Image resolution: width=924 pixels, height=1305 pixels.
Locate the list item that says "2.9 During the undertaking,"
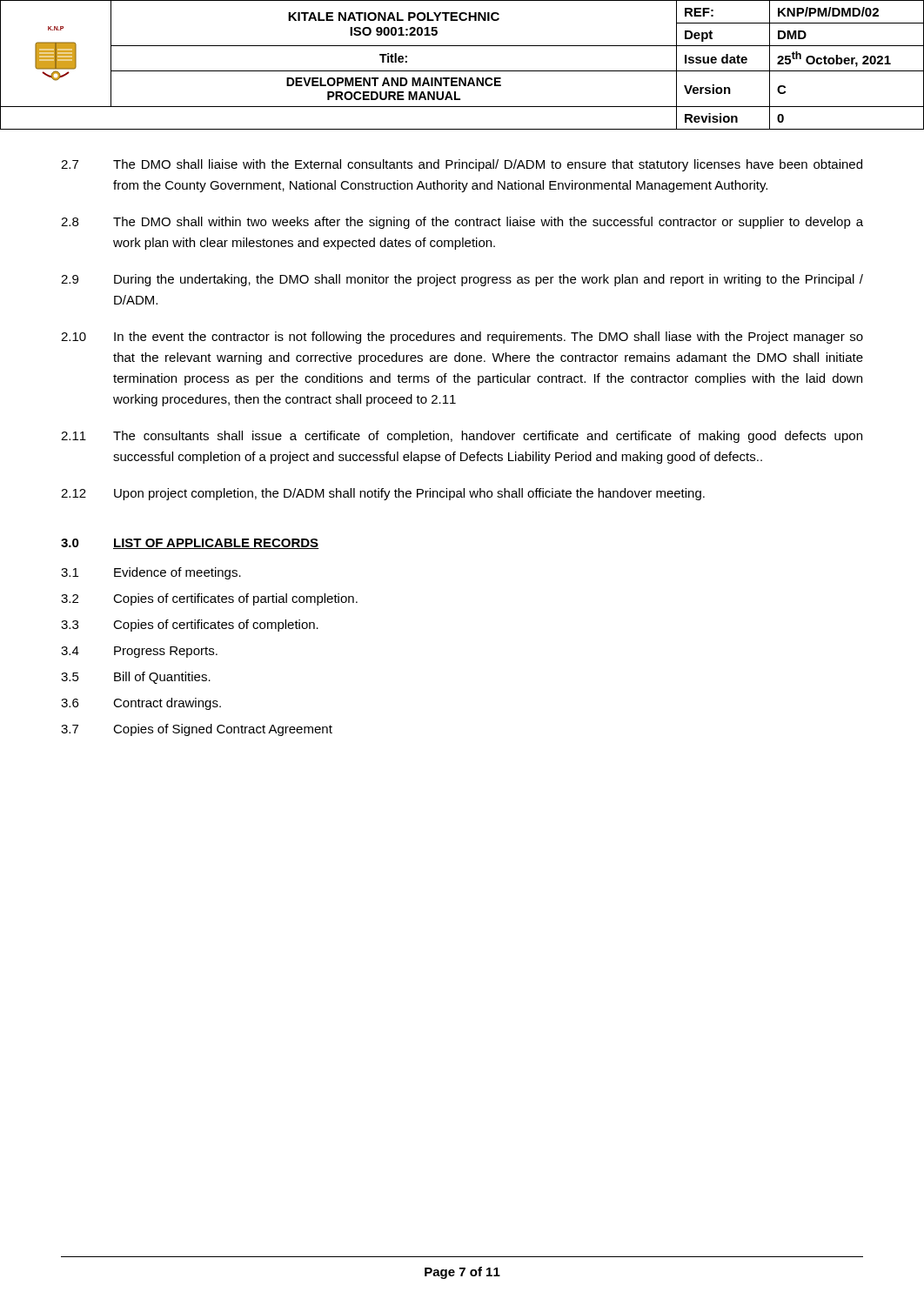point(462,290)
